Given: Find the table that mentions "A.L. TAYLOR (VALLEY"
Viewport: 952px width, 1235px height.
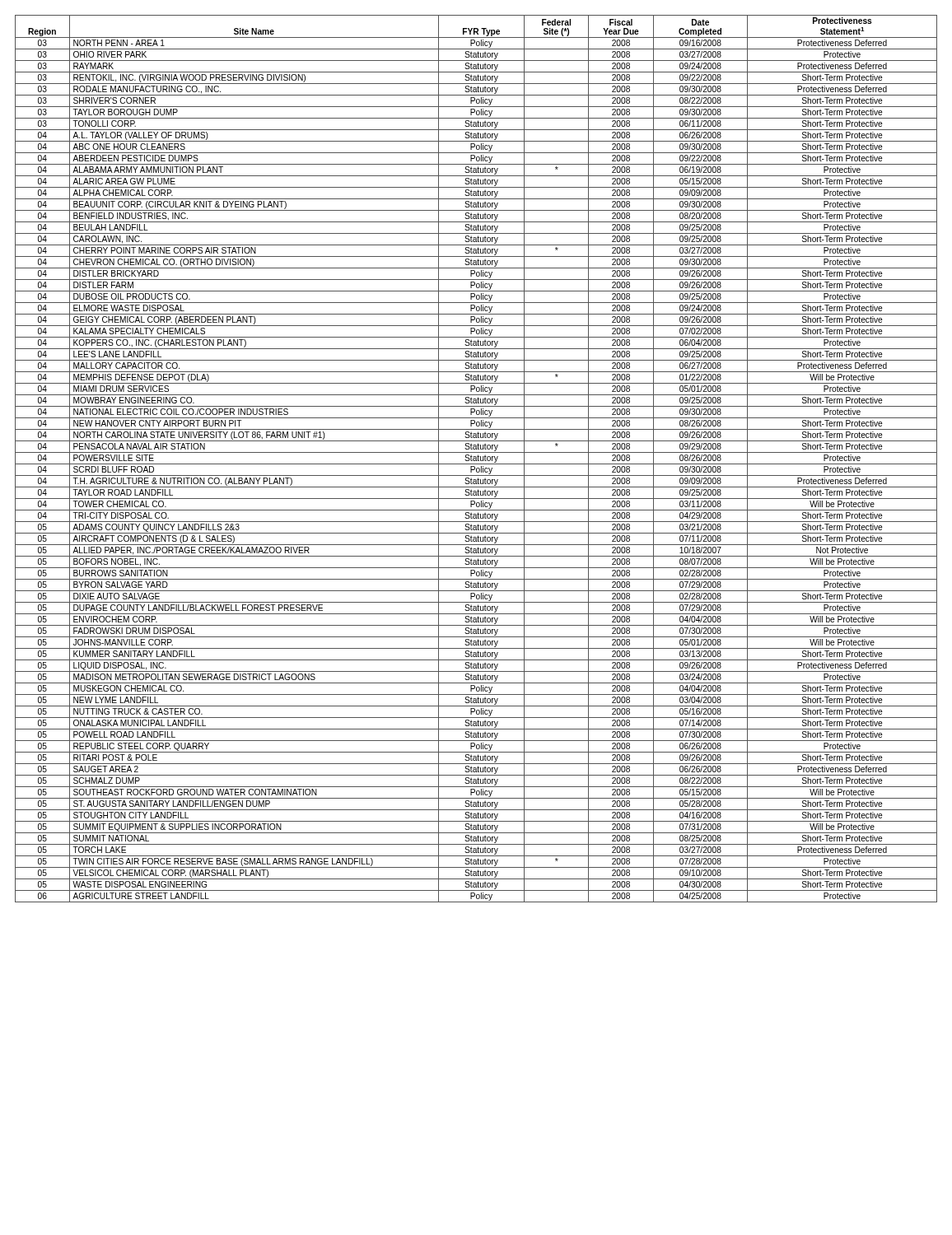Looking at the screenshot, I should point(476,459).
